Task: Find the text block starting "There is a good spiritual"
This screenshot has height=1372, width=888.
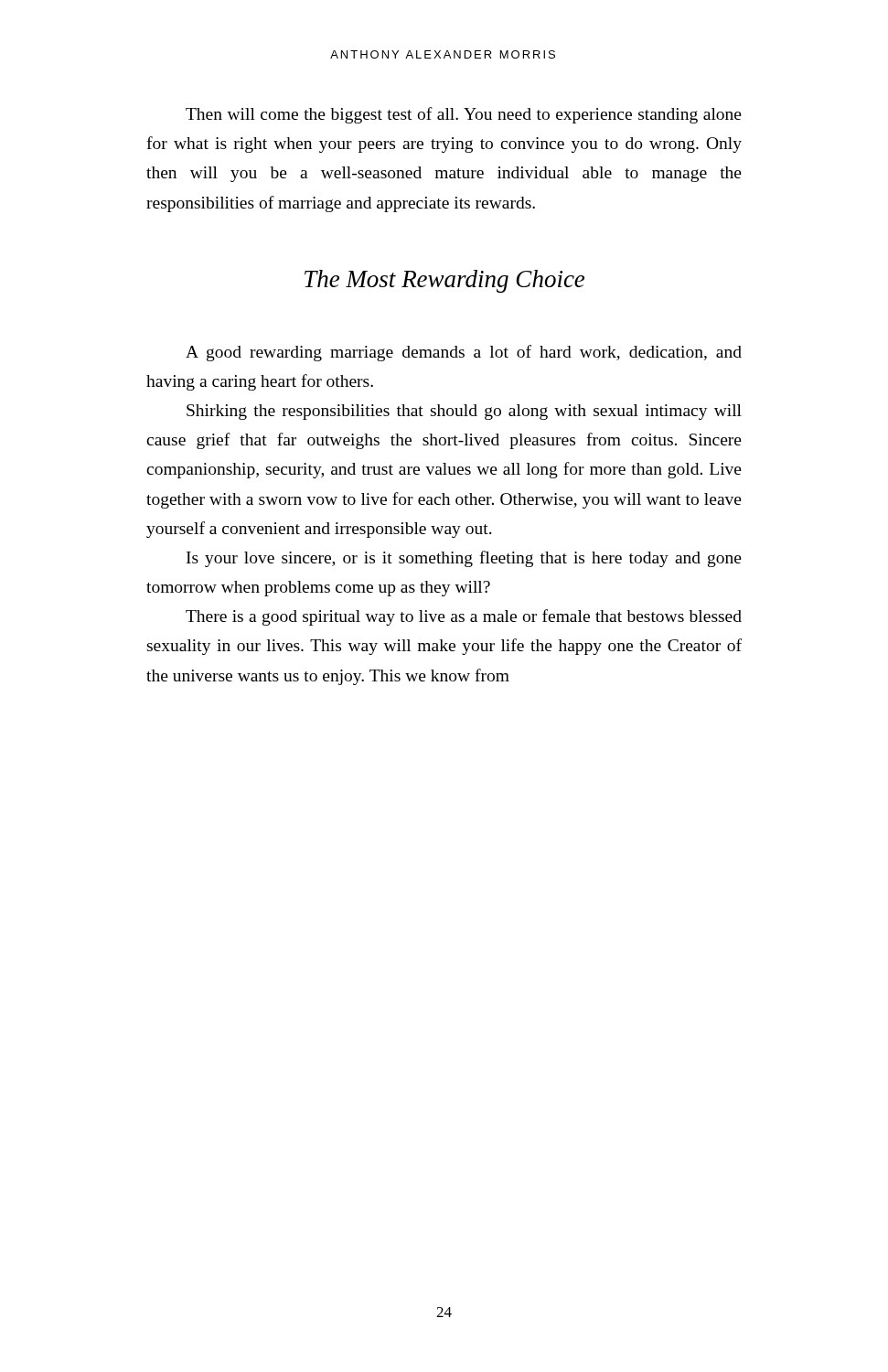Action: pyautogui.click(x=444, y=646)
